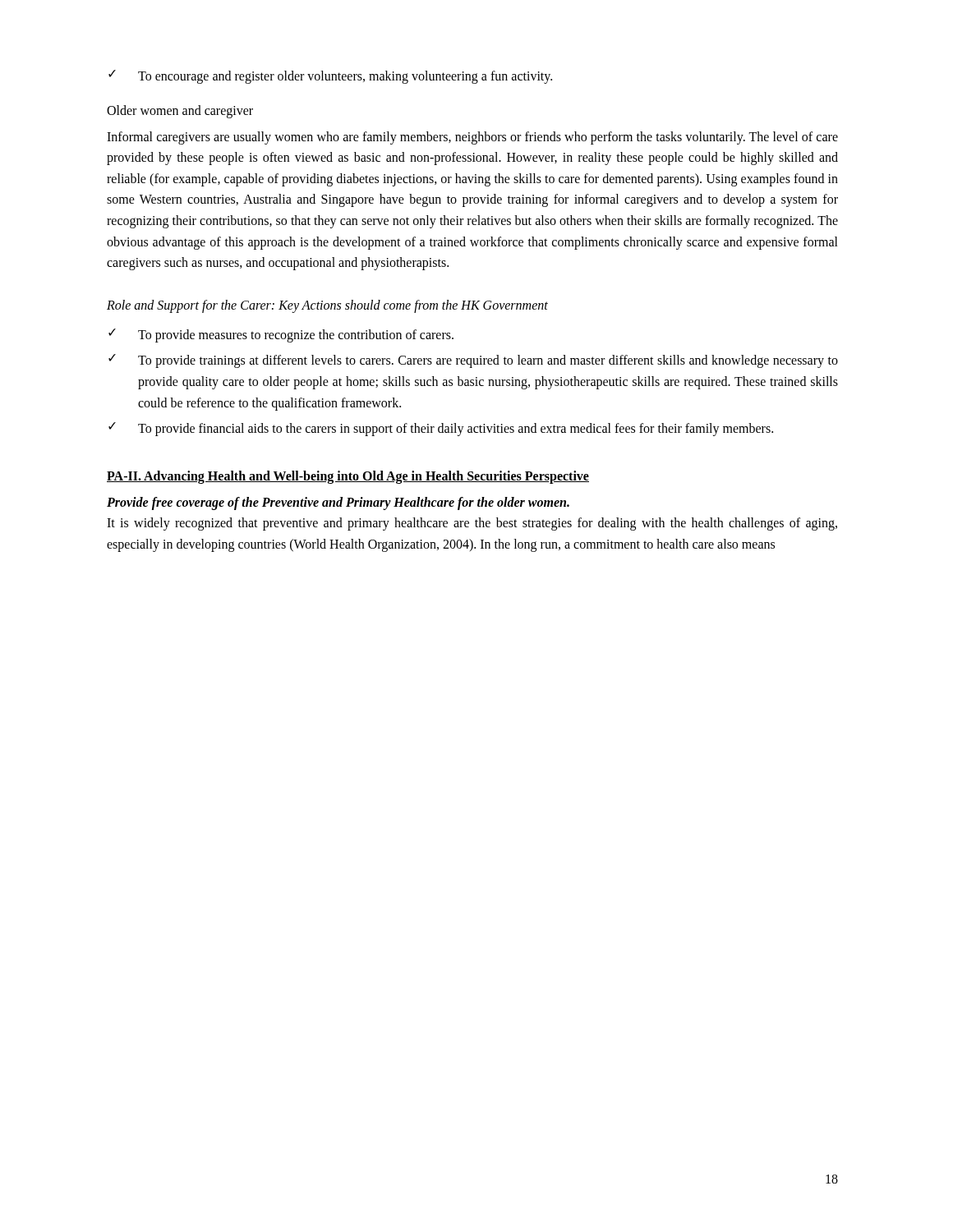Image resolution: width=953 pixels, height=1232 pixels.
Task: Click on the section header that reads "PA-II. Advancing Health and Well-being into Old"
Action: click(348, 476)
